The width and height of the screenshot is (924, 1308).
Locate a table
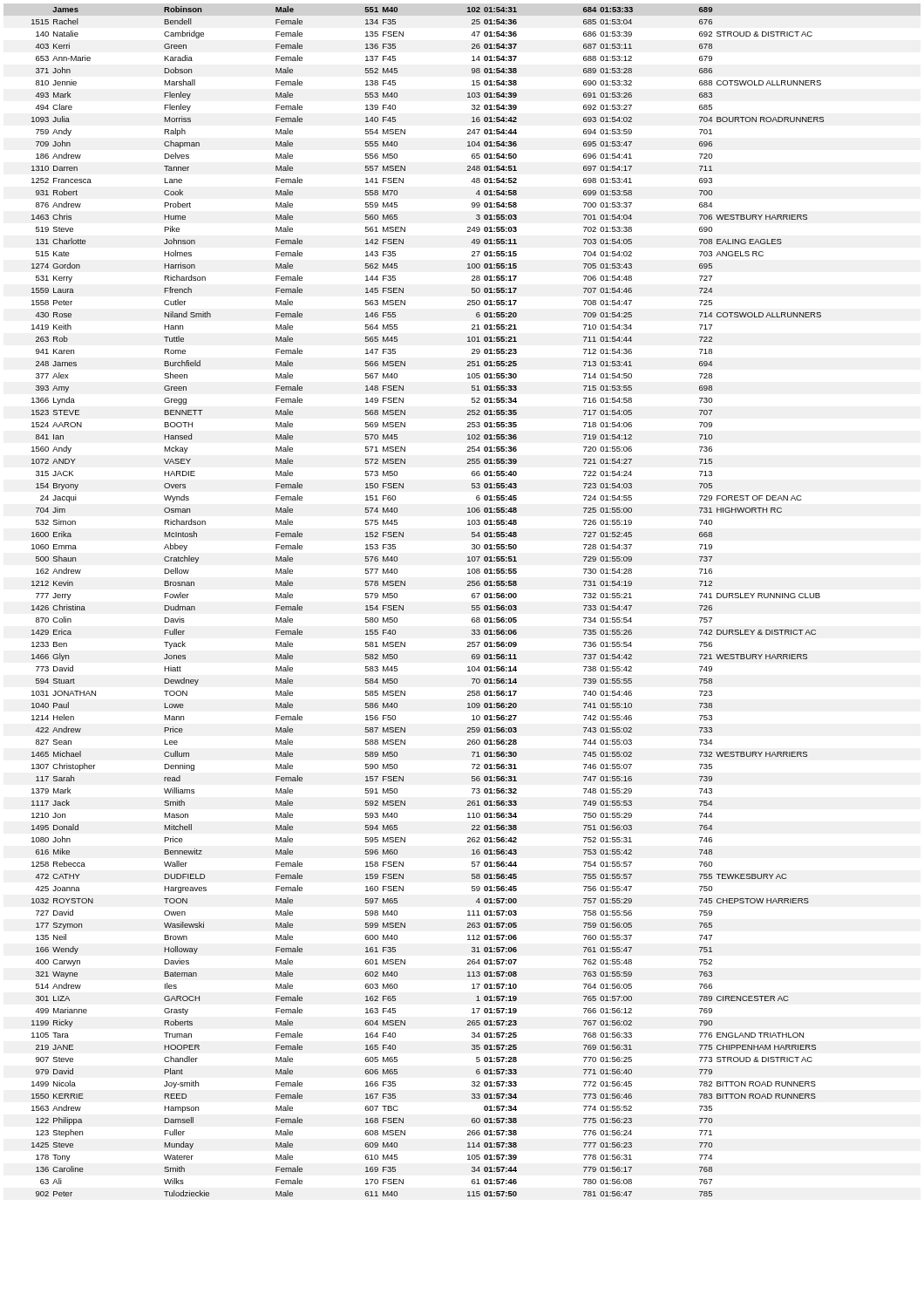coord(462,602)
